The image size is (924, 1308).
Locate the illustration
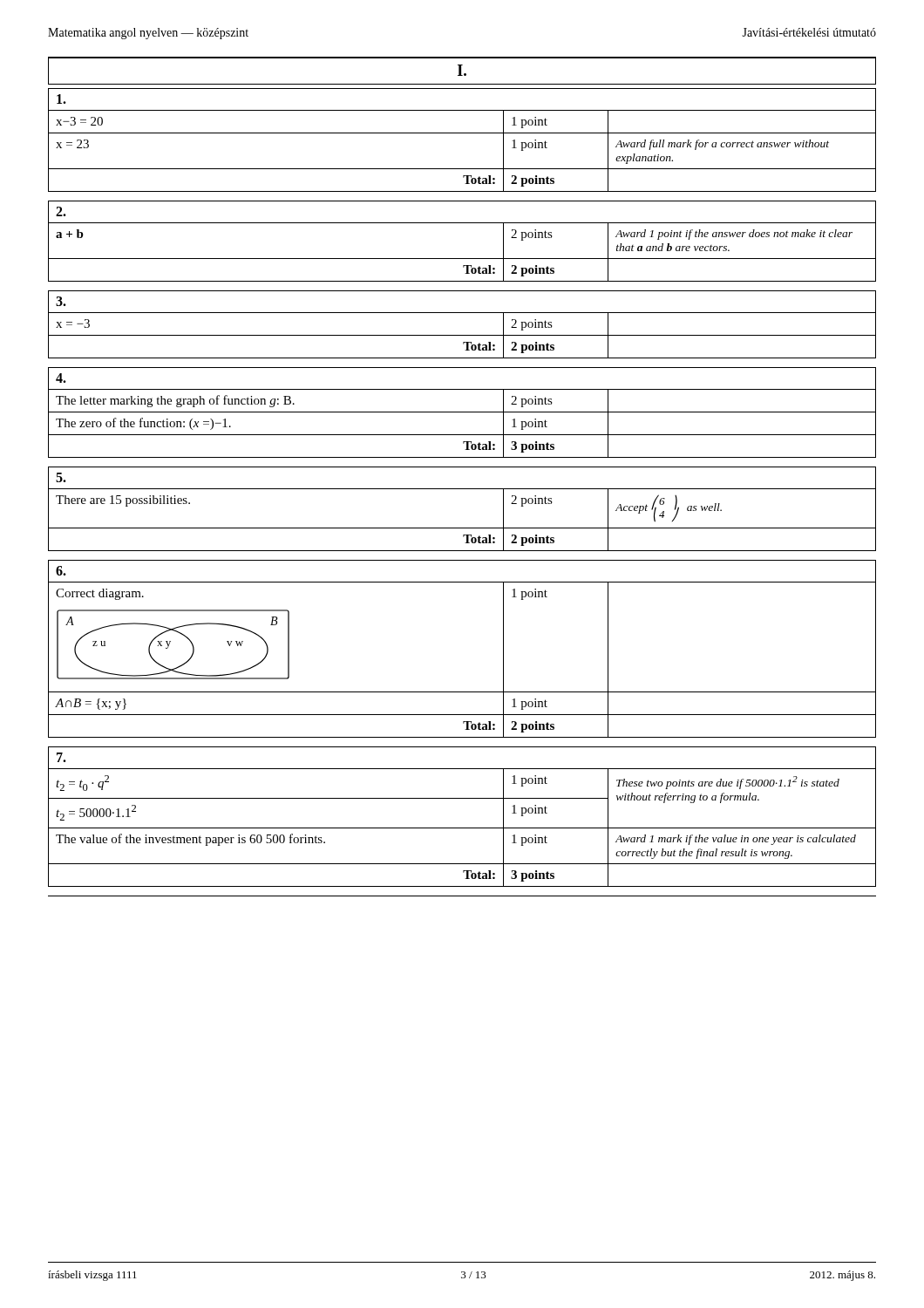[173, 647]
